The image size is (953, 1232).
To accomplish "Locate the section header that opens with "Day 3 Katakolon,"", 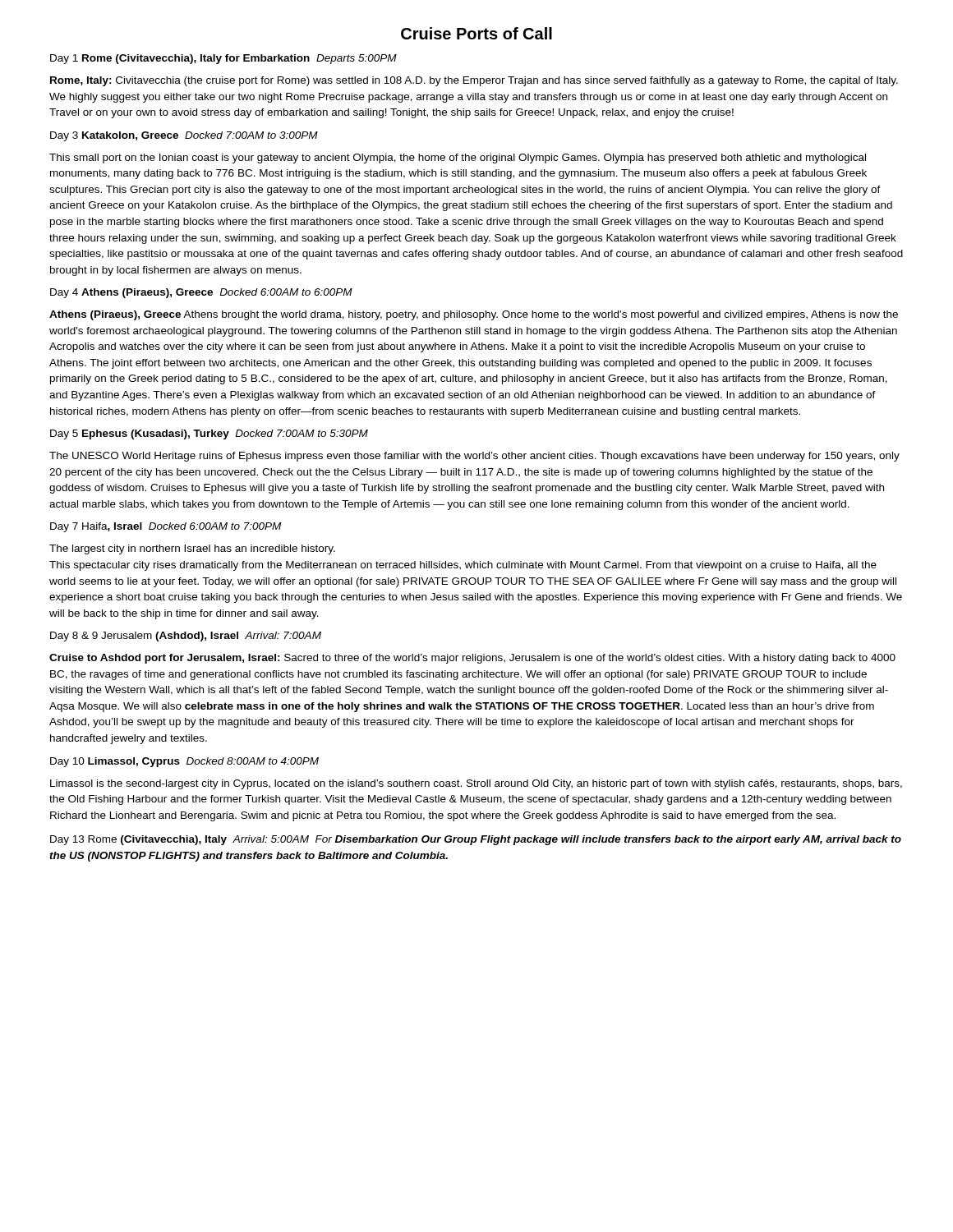I will coord(184,136).
